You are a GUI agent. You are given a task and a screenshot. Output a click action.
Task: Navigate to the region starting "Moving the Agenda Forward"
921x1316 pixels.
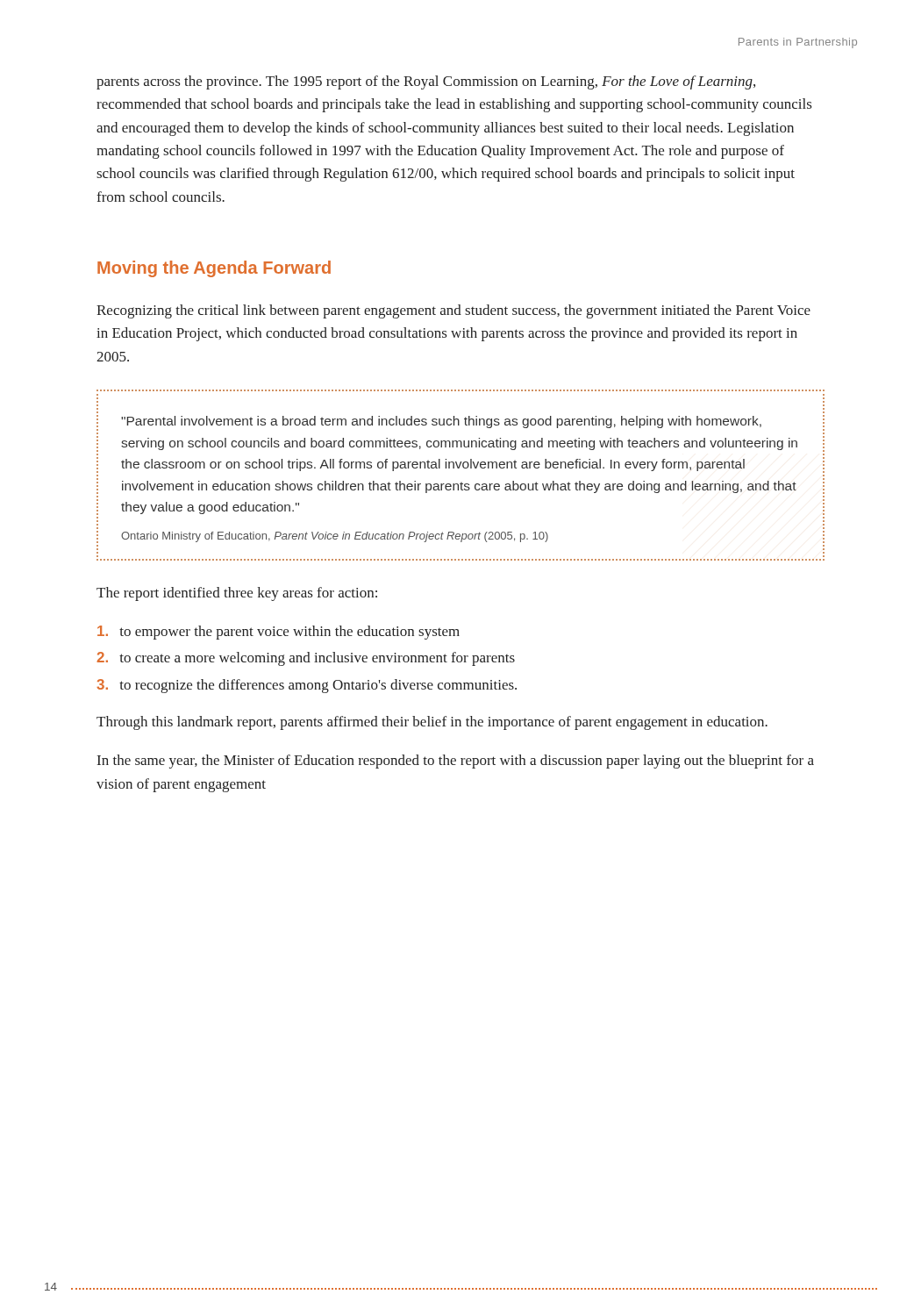pyautogui.click(x=214, y=268)
